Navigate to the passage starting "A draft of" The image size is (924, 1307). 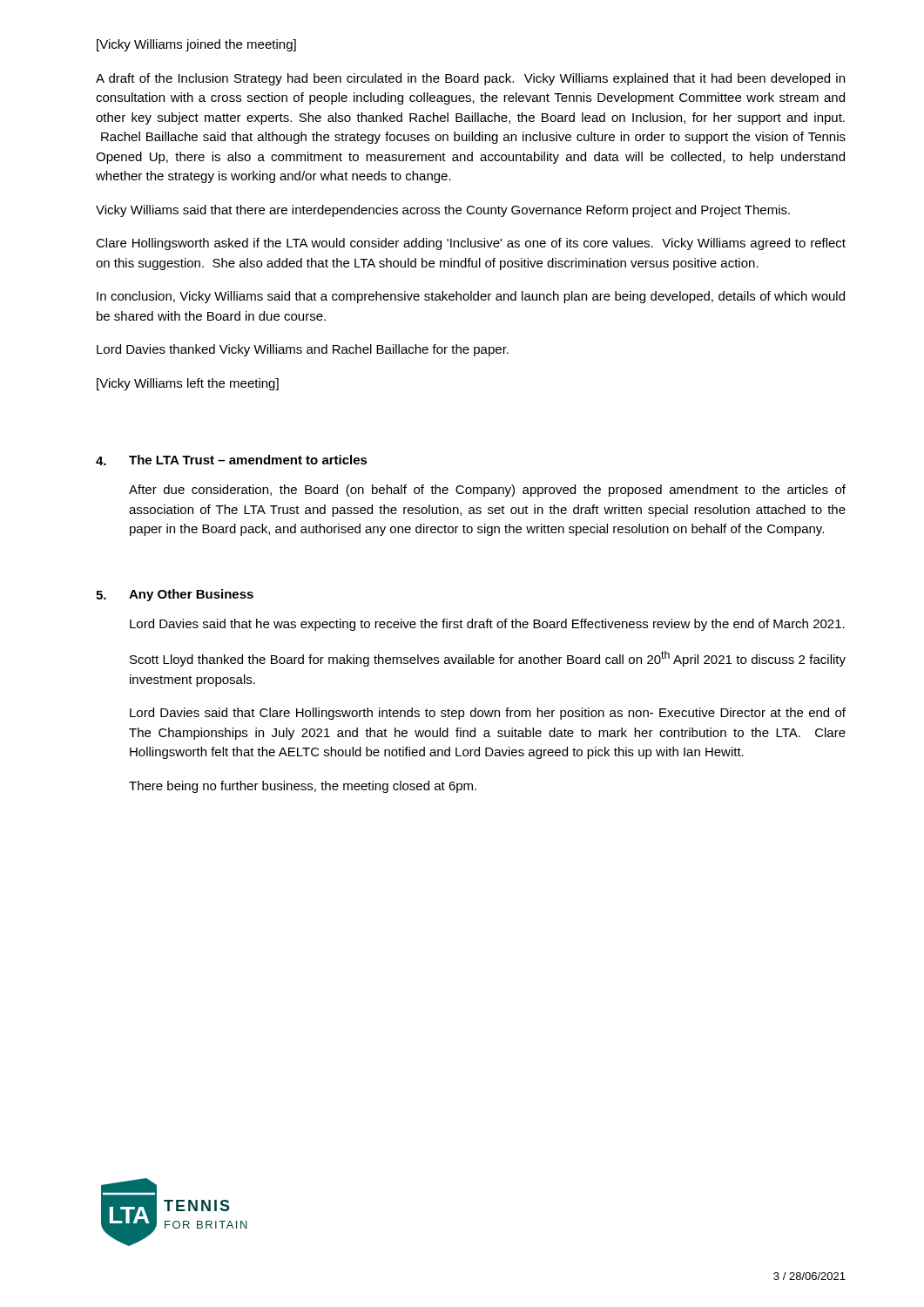click(471, 127)
